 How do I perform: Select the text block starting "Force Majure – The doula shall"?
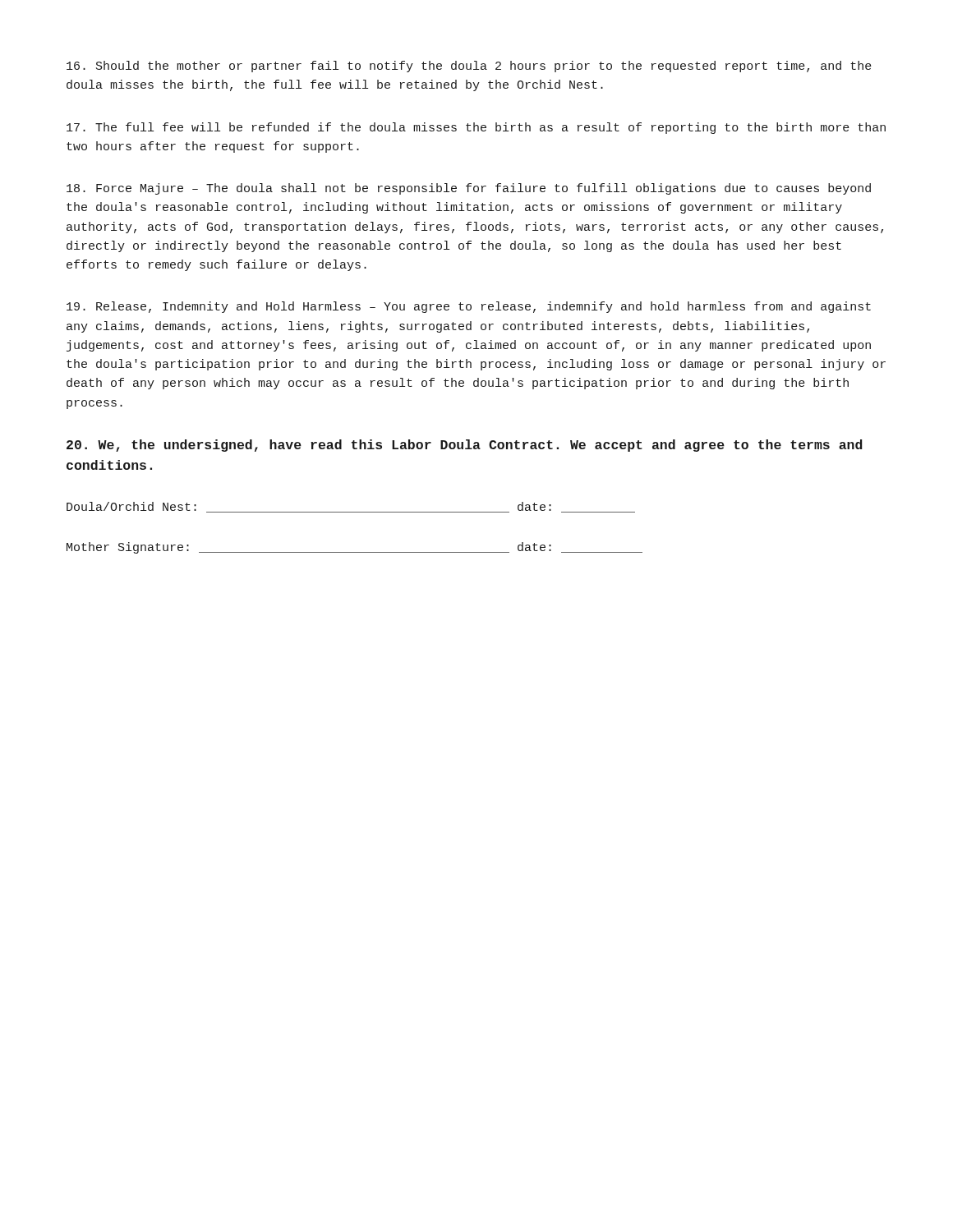click(x=476, y=227)
